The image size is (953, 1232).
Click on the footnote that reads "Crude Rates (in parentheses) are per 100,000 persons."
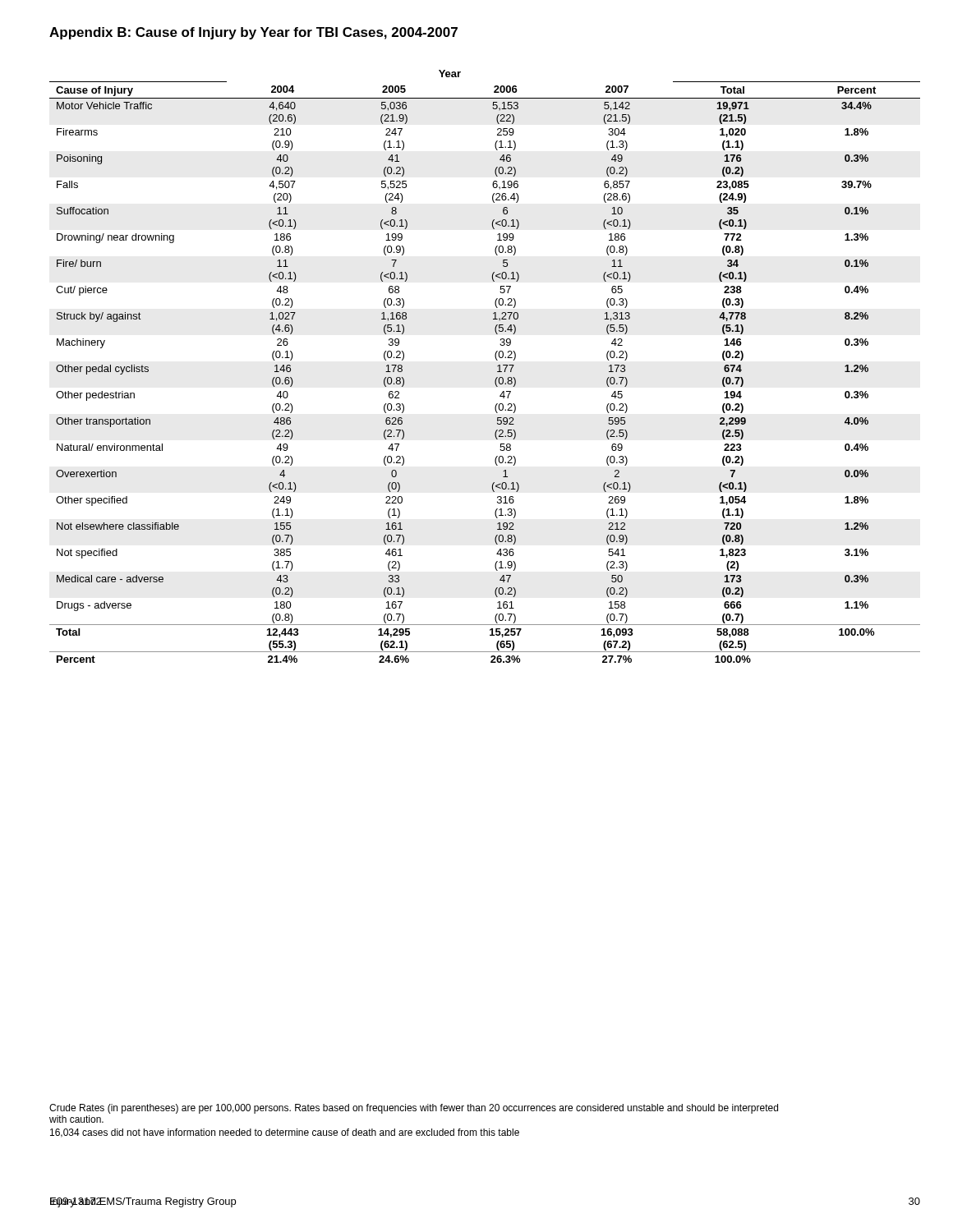(x=419, y=1120)
